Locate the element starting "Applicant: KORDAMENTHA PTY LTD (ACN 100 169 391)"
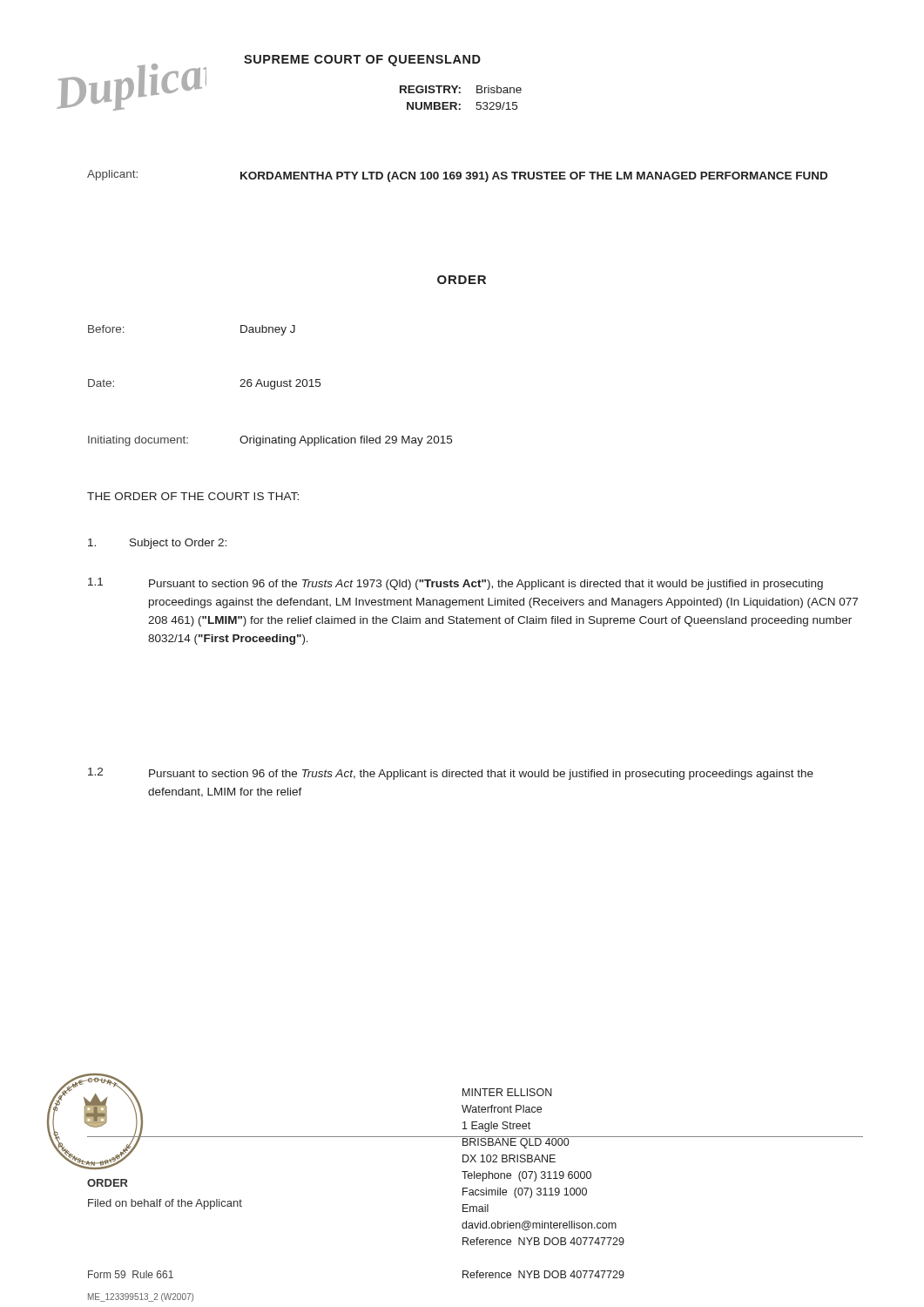This screenshot has height=1307, width=924. [458, 176]
